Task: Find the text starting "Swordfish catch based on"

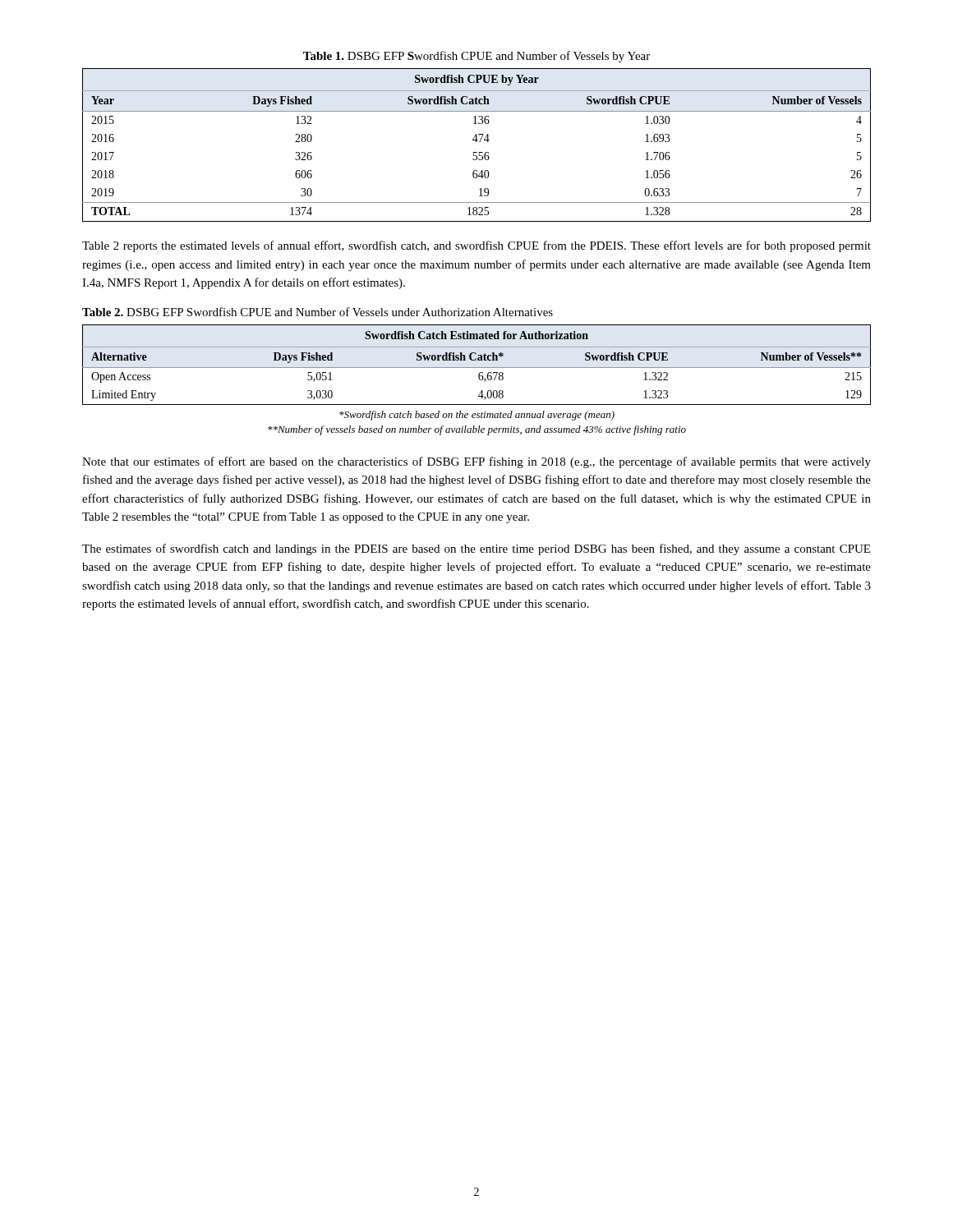Action: coord(476,414)
